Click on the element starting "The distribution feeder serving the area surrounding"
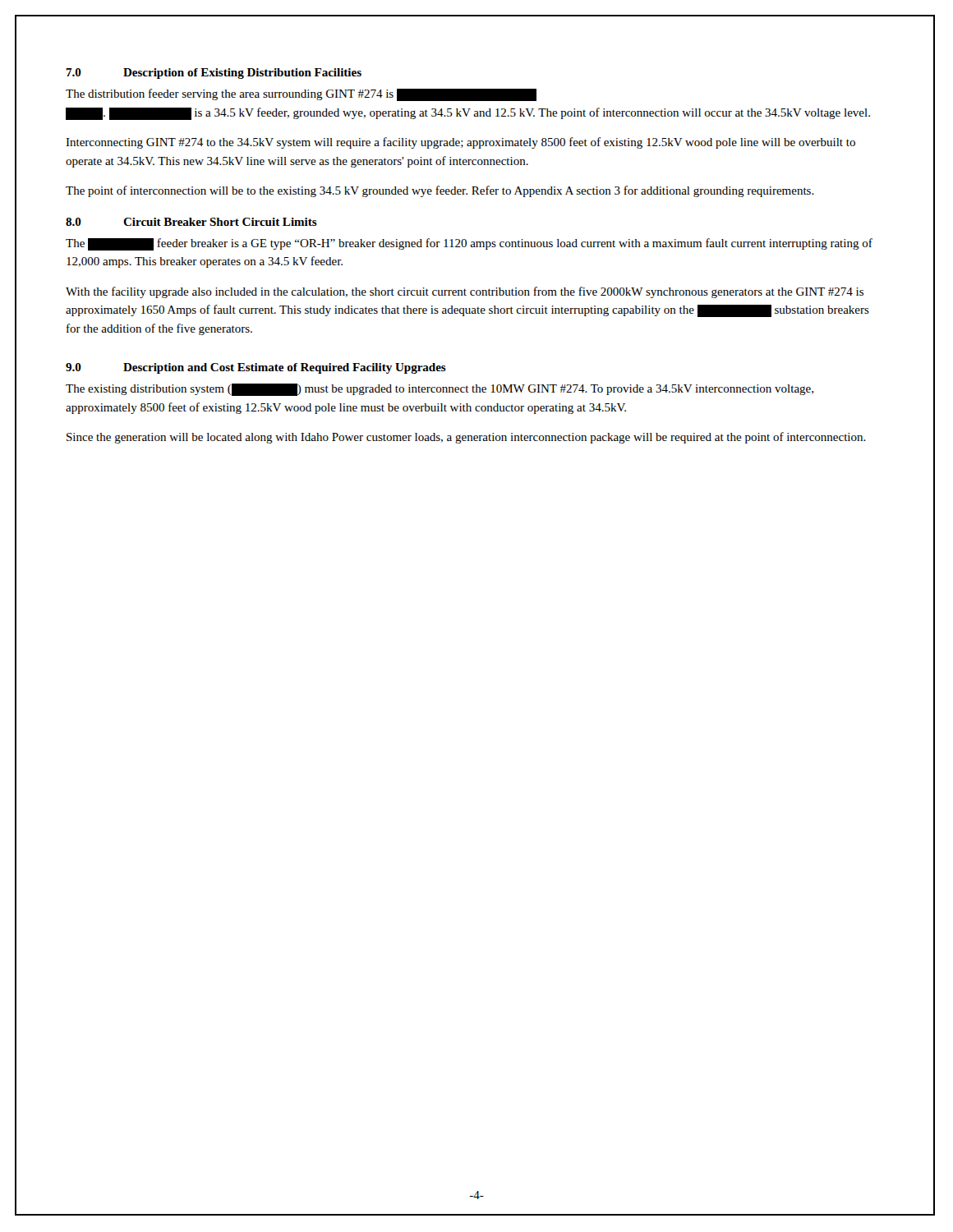953x1232 pixels. (x=468, y=104)
